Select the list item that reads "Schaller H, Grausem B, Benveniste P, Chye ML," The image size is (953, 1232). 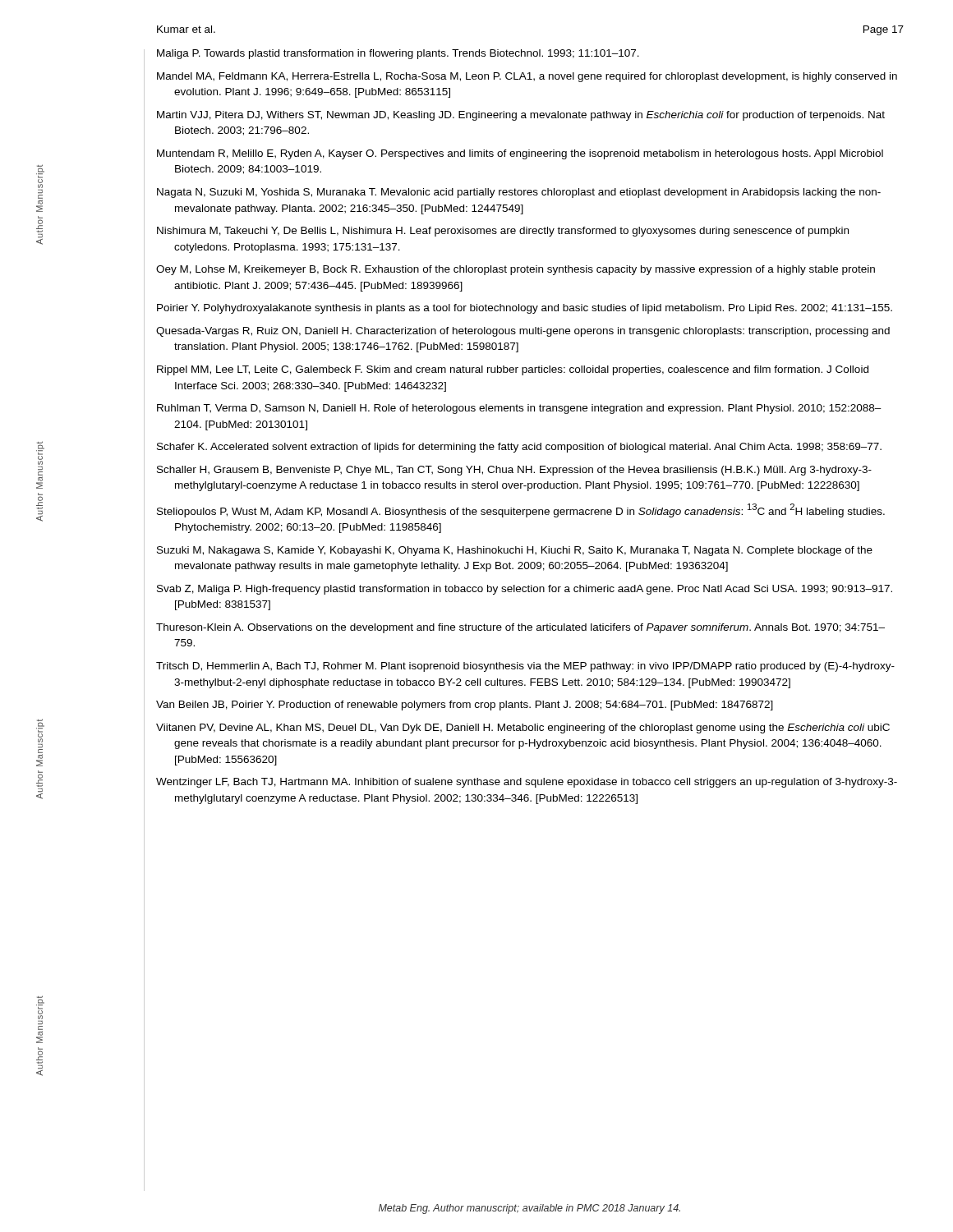coord(514,477)
